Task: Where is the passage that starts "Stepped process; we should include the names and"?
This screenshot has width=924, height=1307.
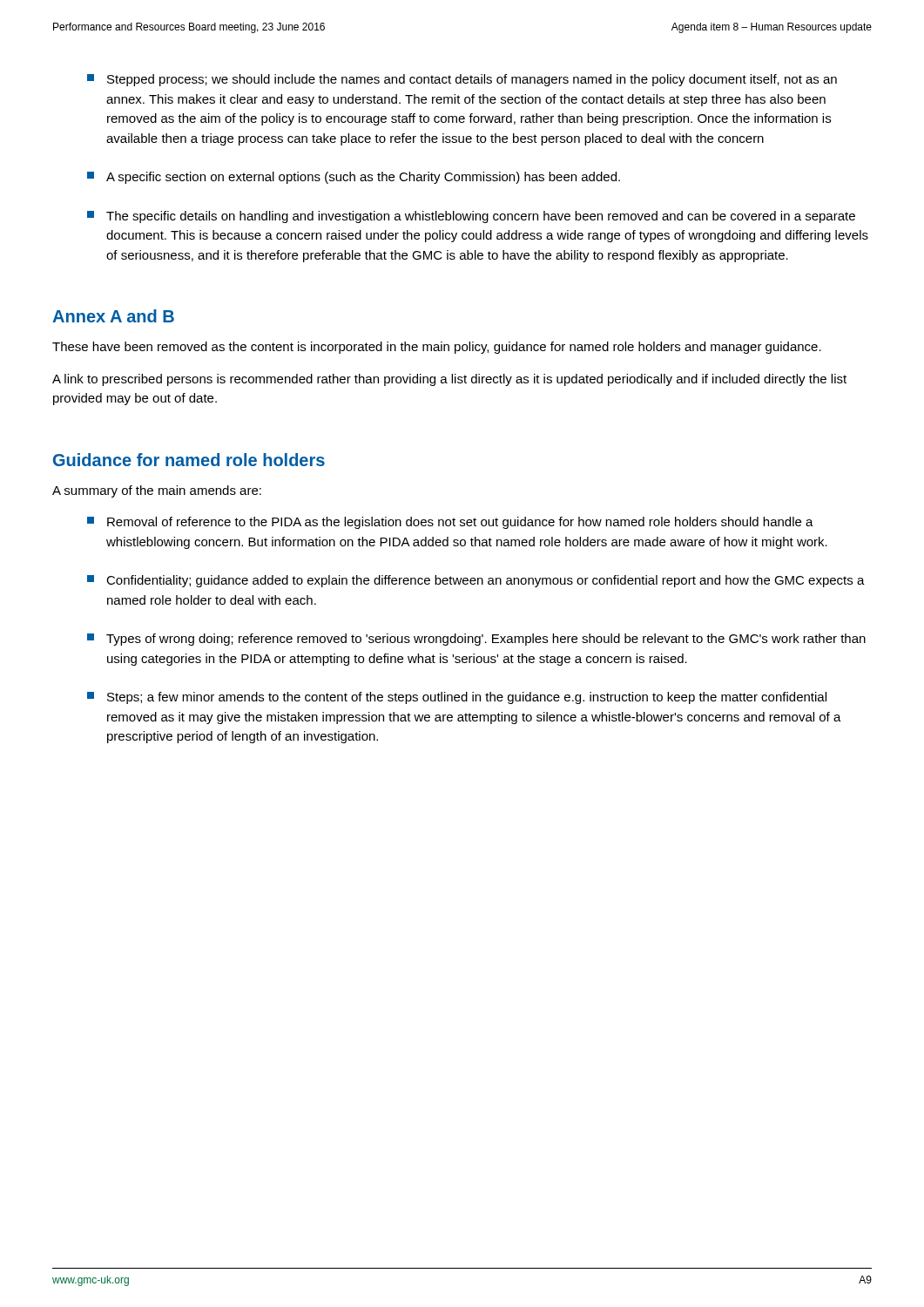Action: pyautogui.click(x=479, y=109)
